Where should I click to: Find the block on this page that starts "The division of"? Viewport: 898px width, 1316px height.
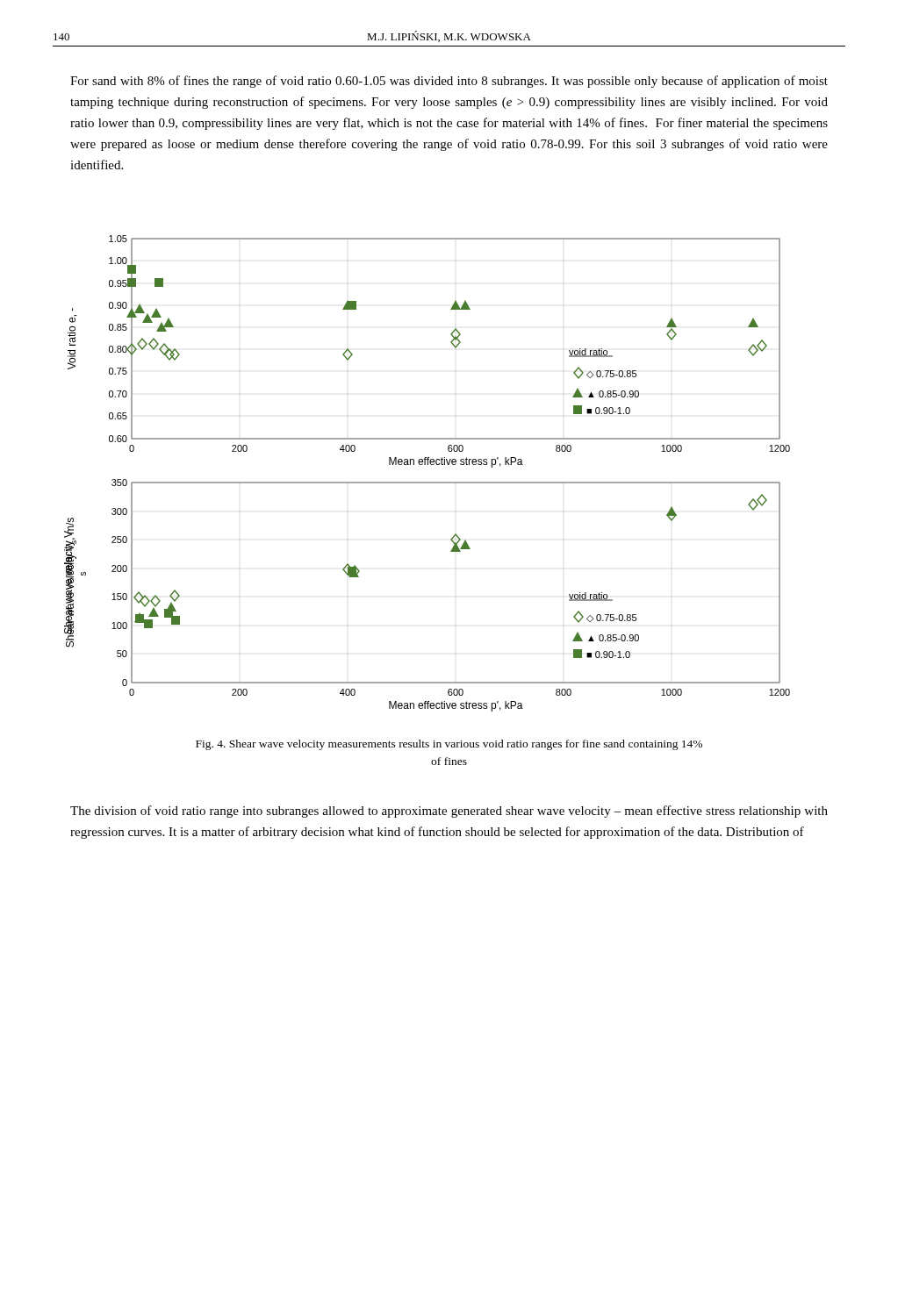(x=449, y=821)
